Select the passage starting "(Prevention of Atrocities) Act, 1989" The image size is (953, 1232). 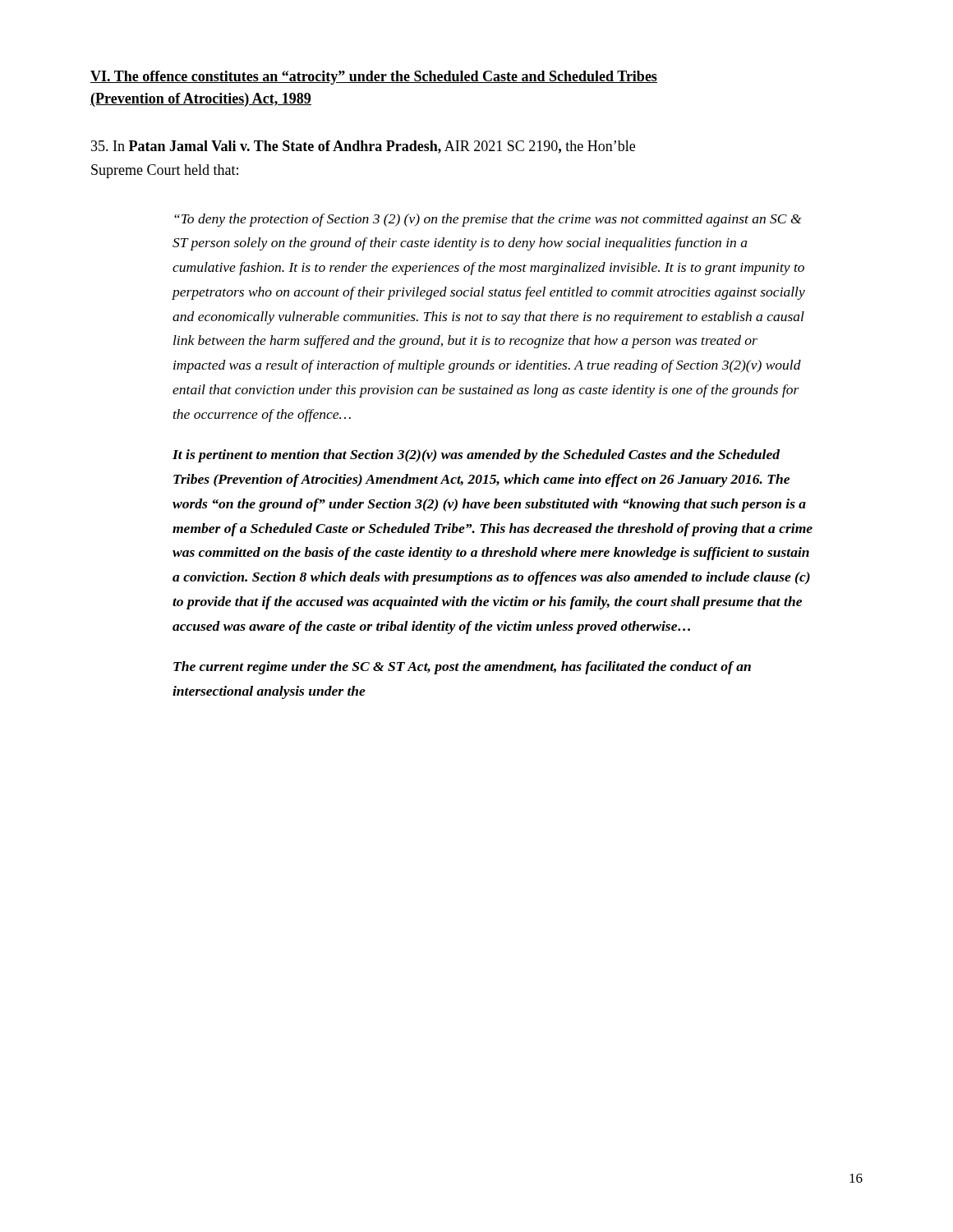tap(201, 99)
